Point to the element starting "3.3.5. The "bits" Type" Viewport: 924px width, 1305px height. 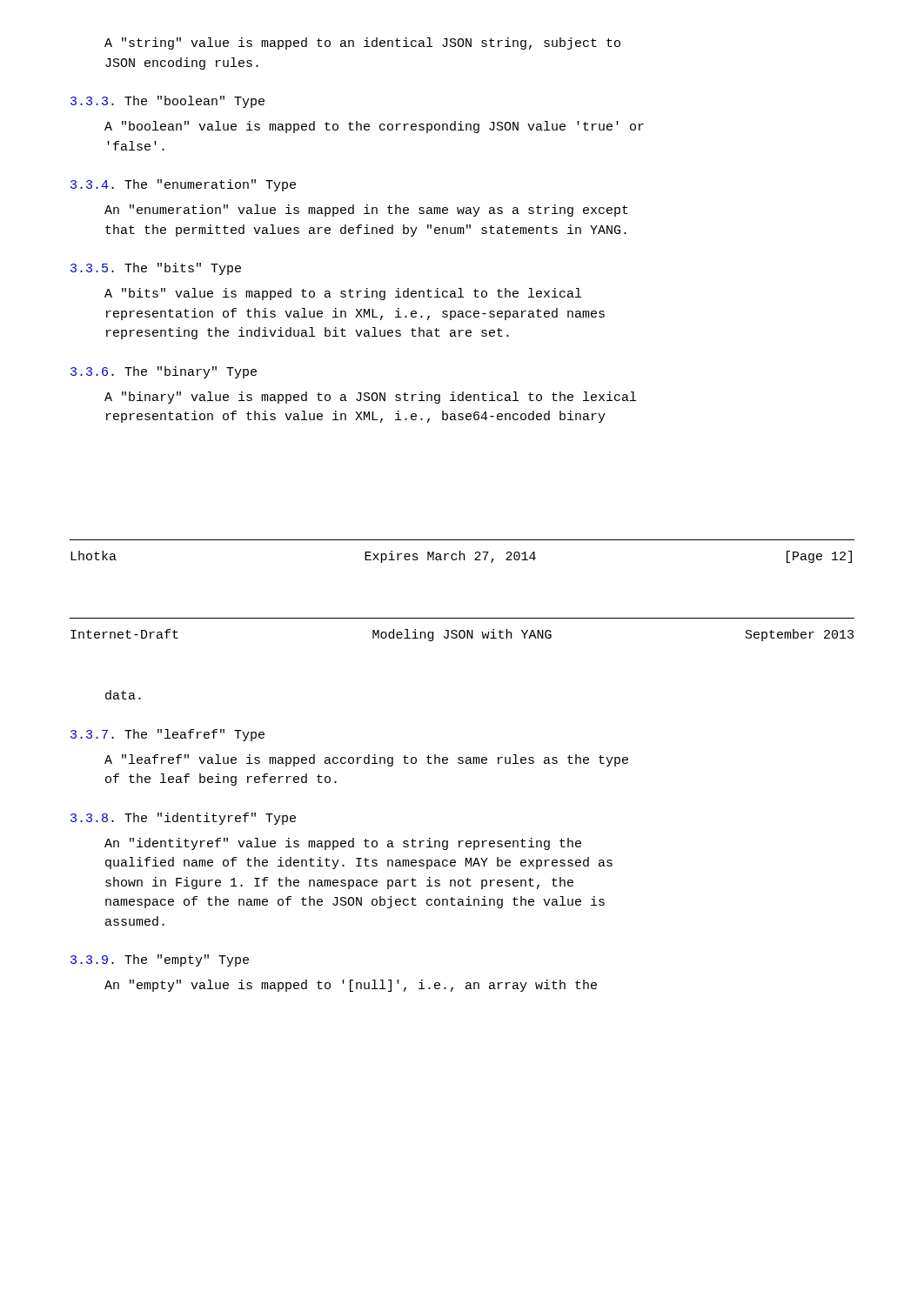[x=156, y=269]
